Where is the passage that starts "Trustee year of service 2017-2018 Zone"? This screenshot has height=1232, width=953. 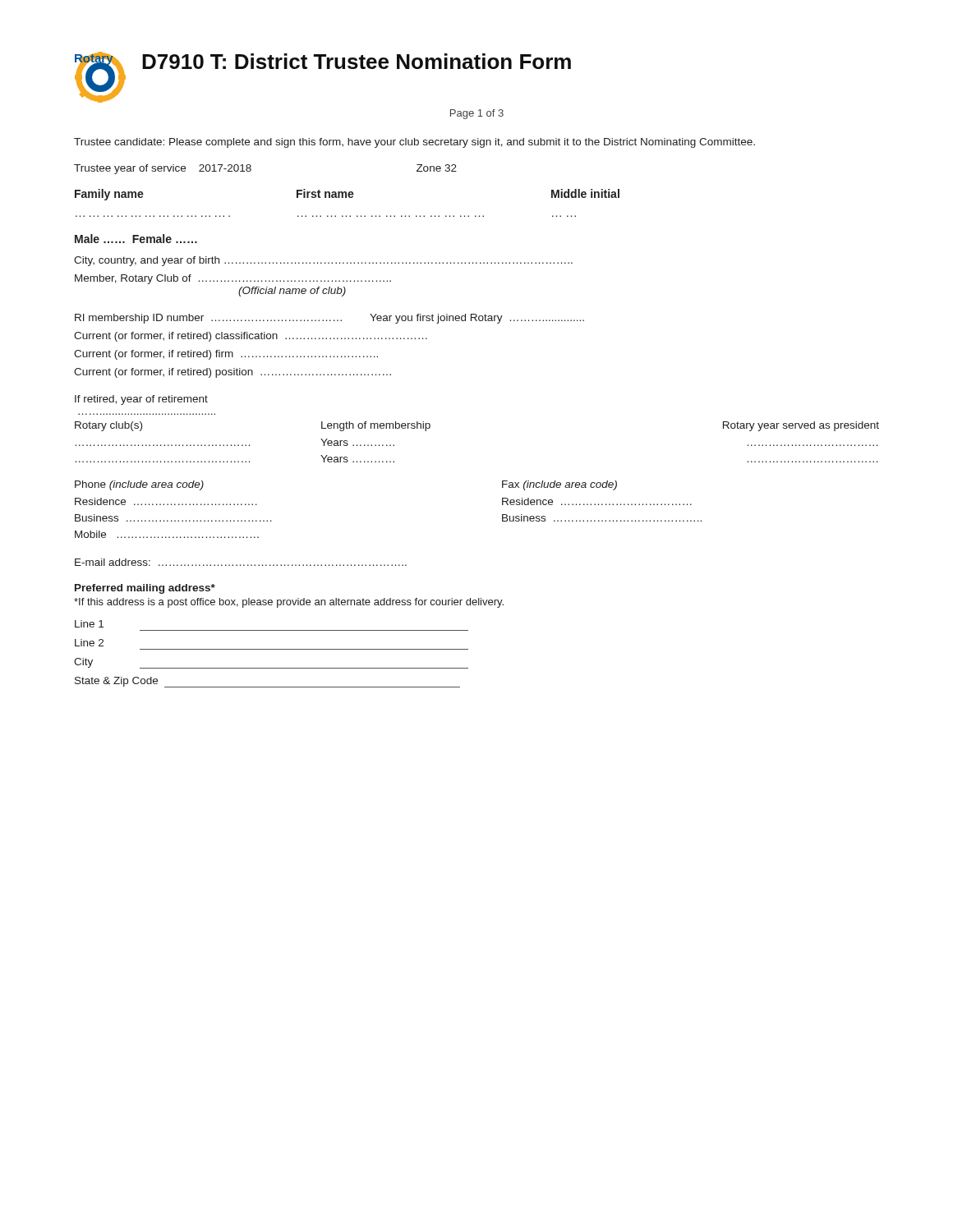pos(131,169)
